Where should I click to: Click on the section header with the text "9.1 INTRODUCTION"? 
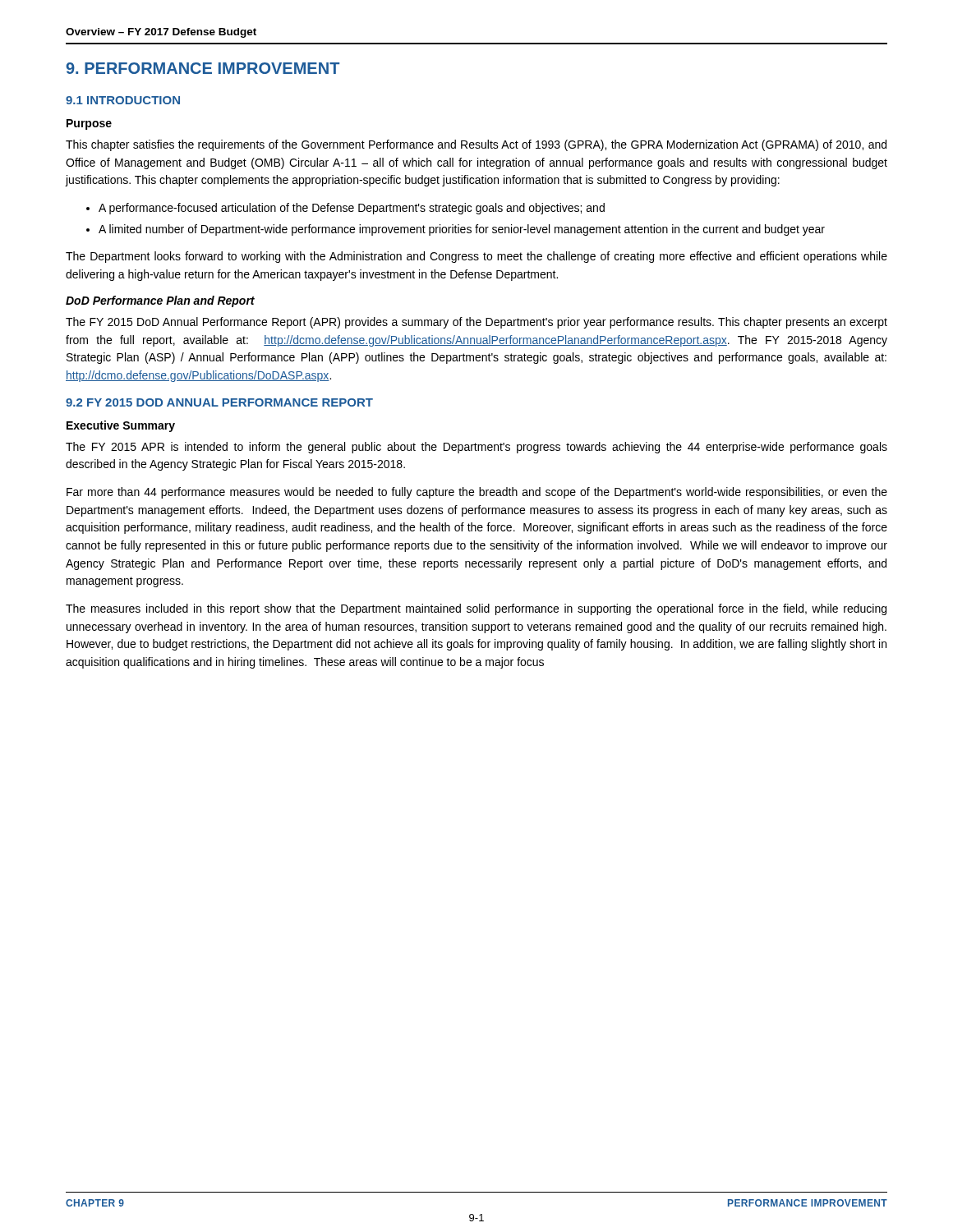tap(123, 100)
